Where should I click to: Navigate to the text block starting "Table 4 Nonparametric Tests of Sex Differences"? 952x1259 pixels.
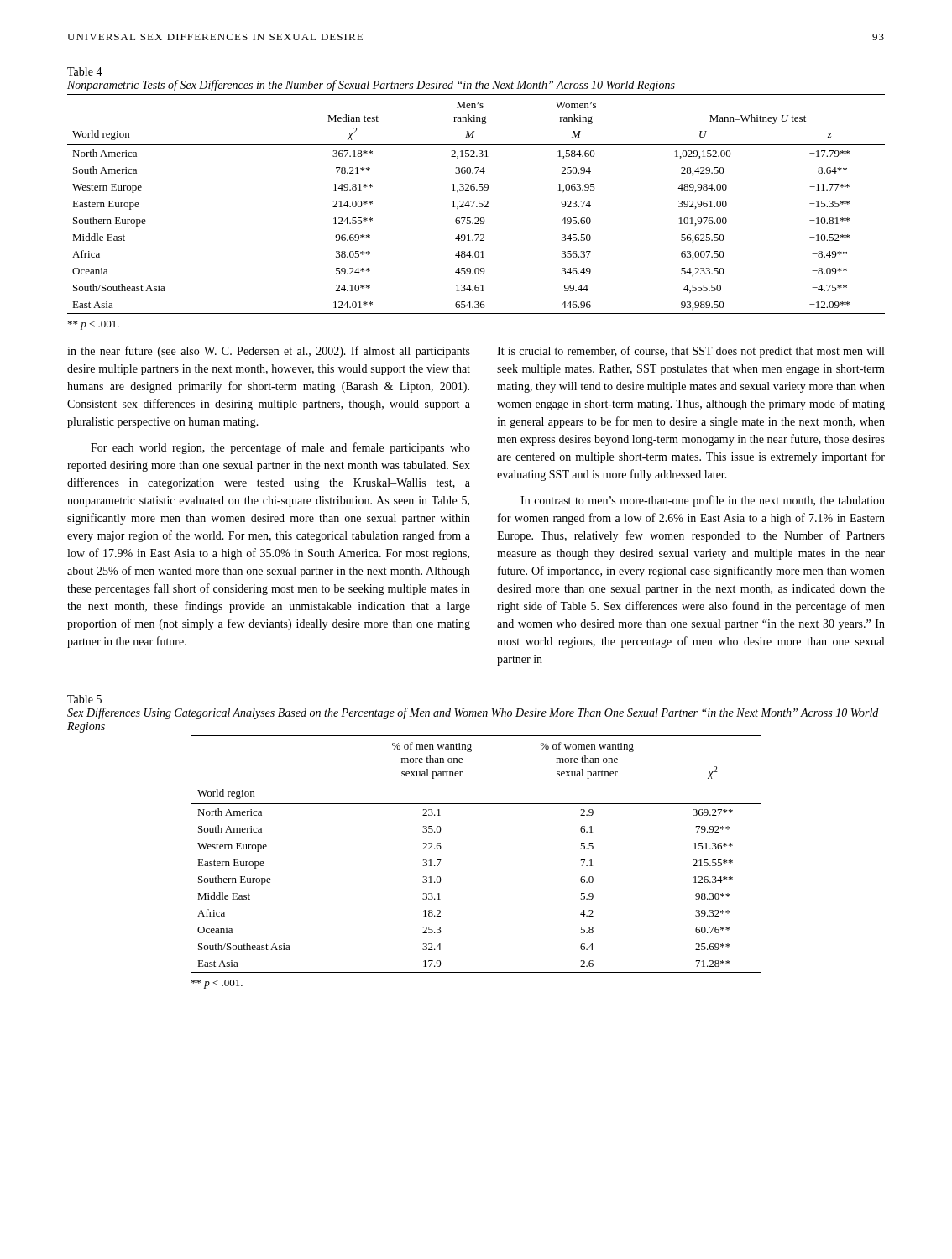pyautogui.click(x=371, y=78)
